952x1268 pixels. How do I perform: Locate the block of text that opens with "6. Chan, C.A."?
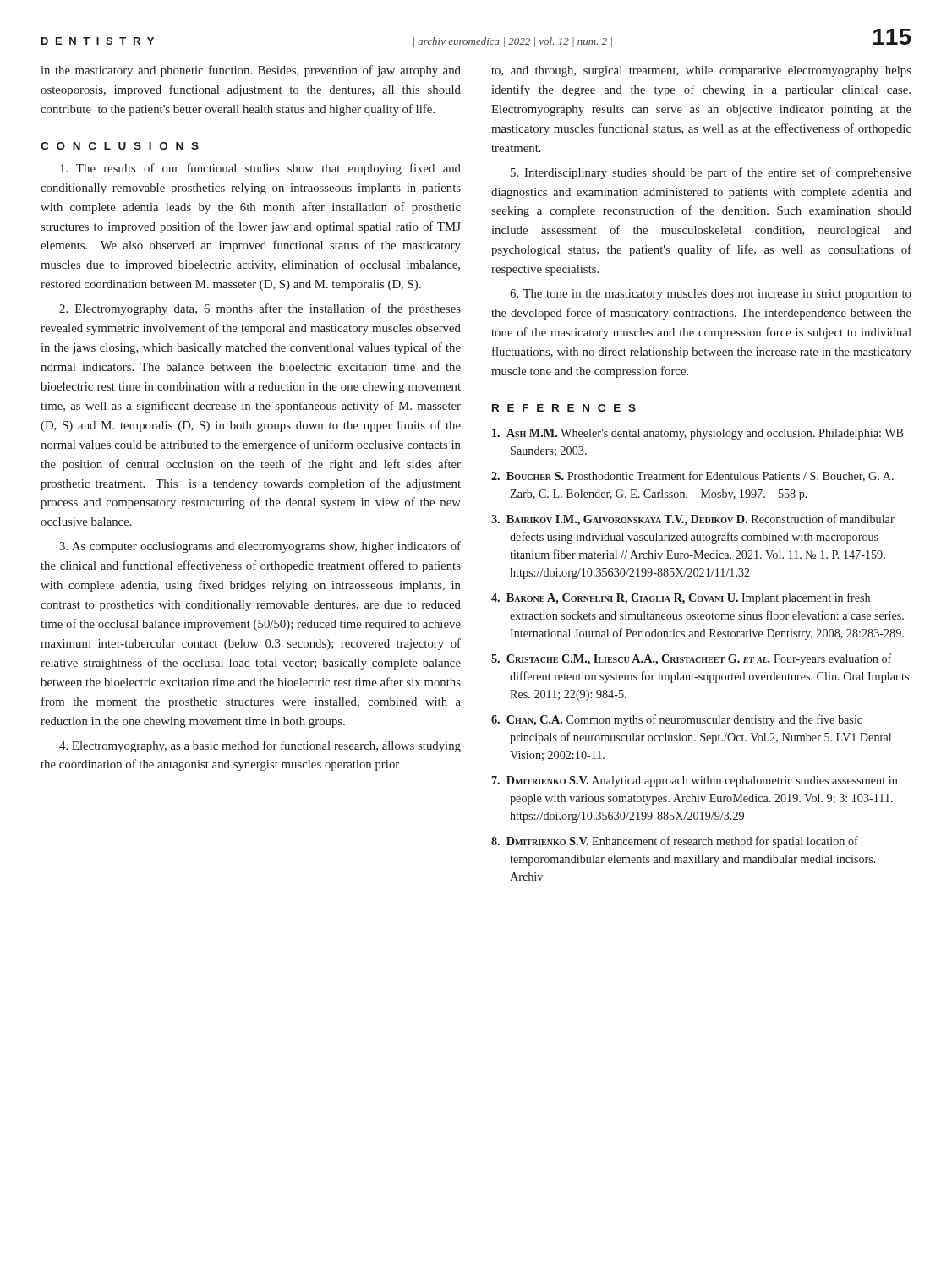pyautogui.click(x=691, y=737)
